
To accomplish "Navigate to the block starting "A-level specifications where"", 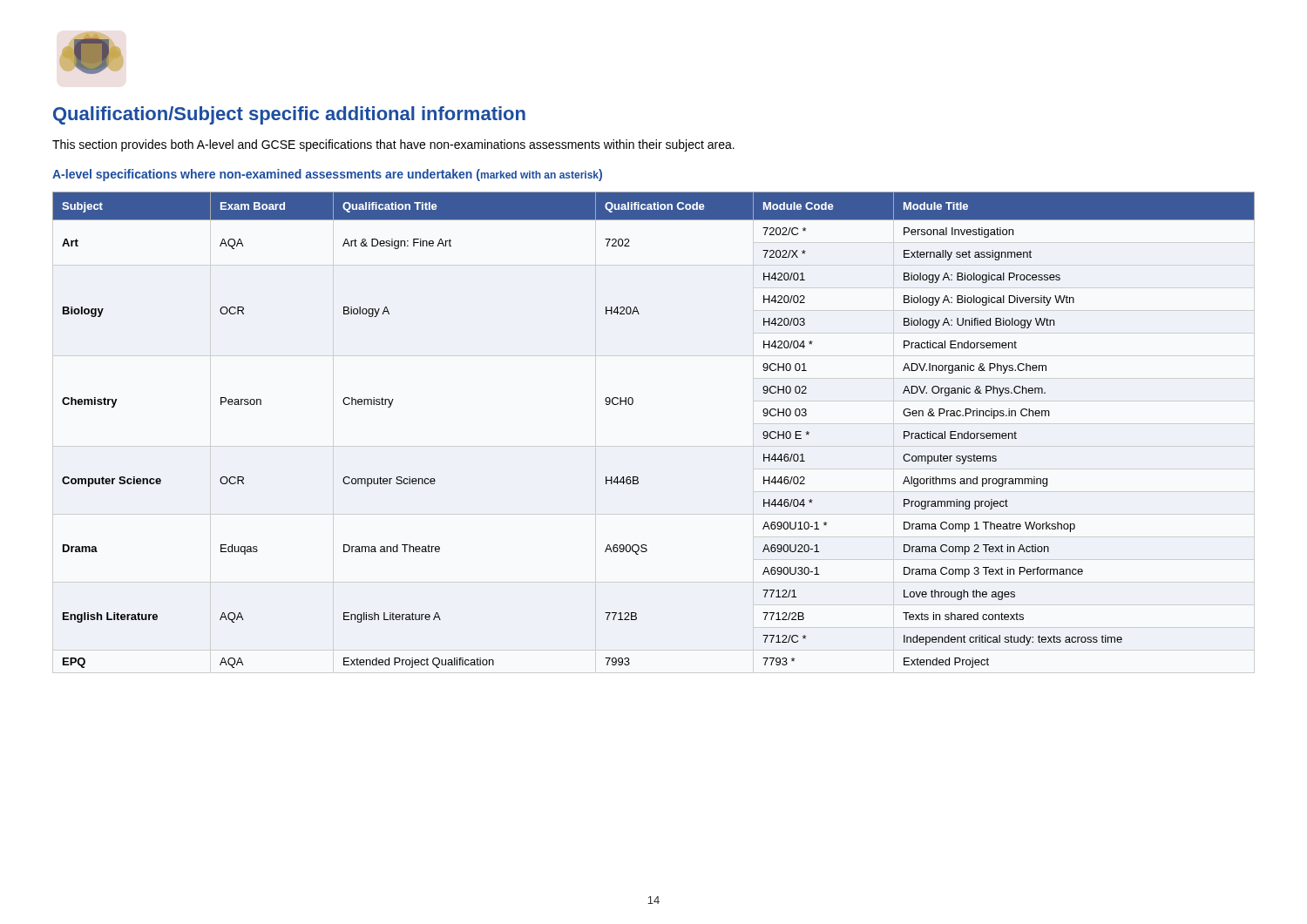I will pyautogui.click(x=327, y=174).
